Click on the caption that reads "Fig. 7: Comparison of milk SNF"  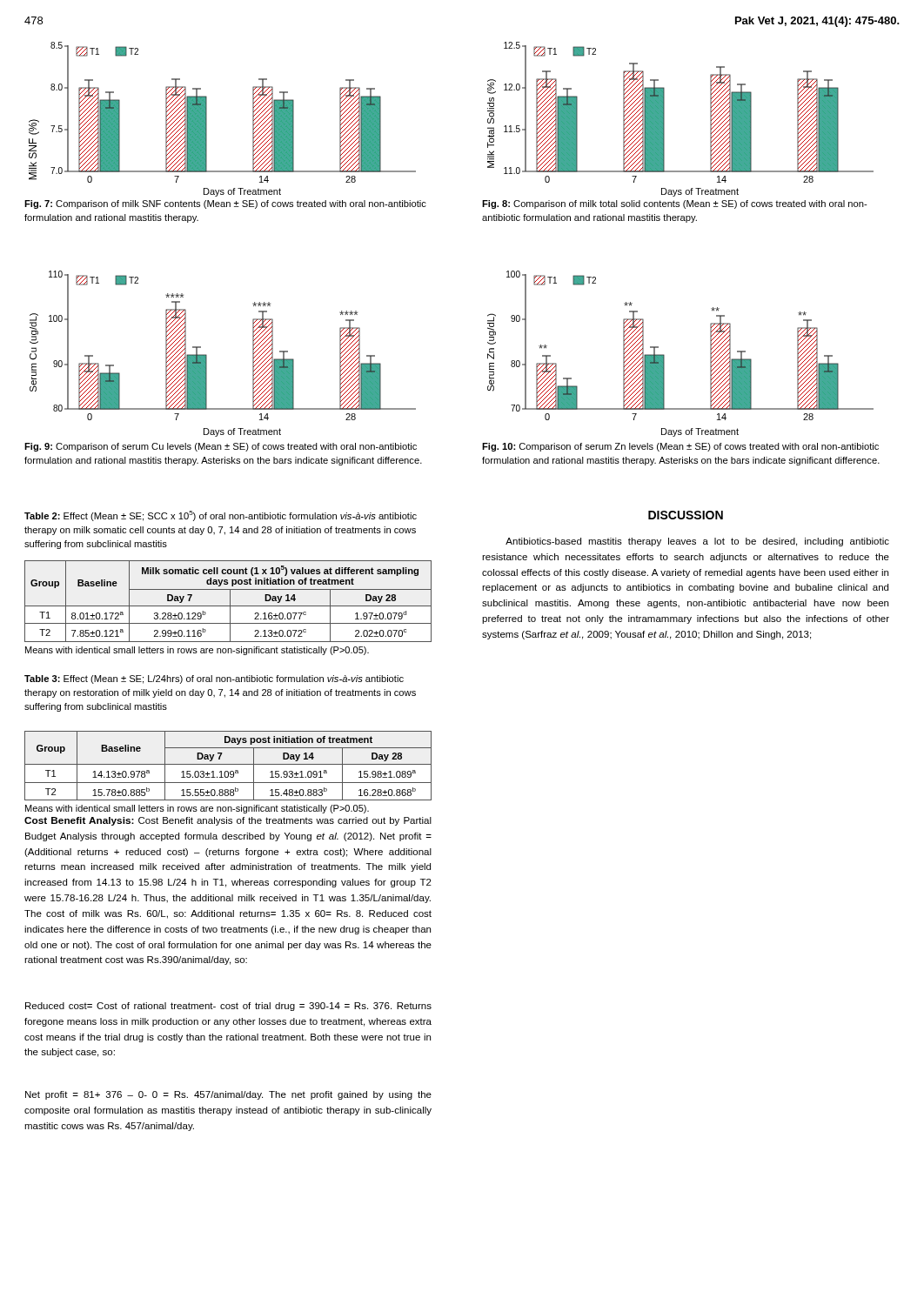[x=225, y=211]
